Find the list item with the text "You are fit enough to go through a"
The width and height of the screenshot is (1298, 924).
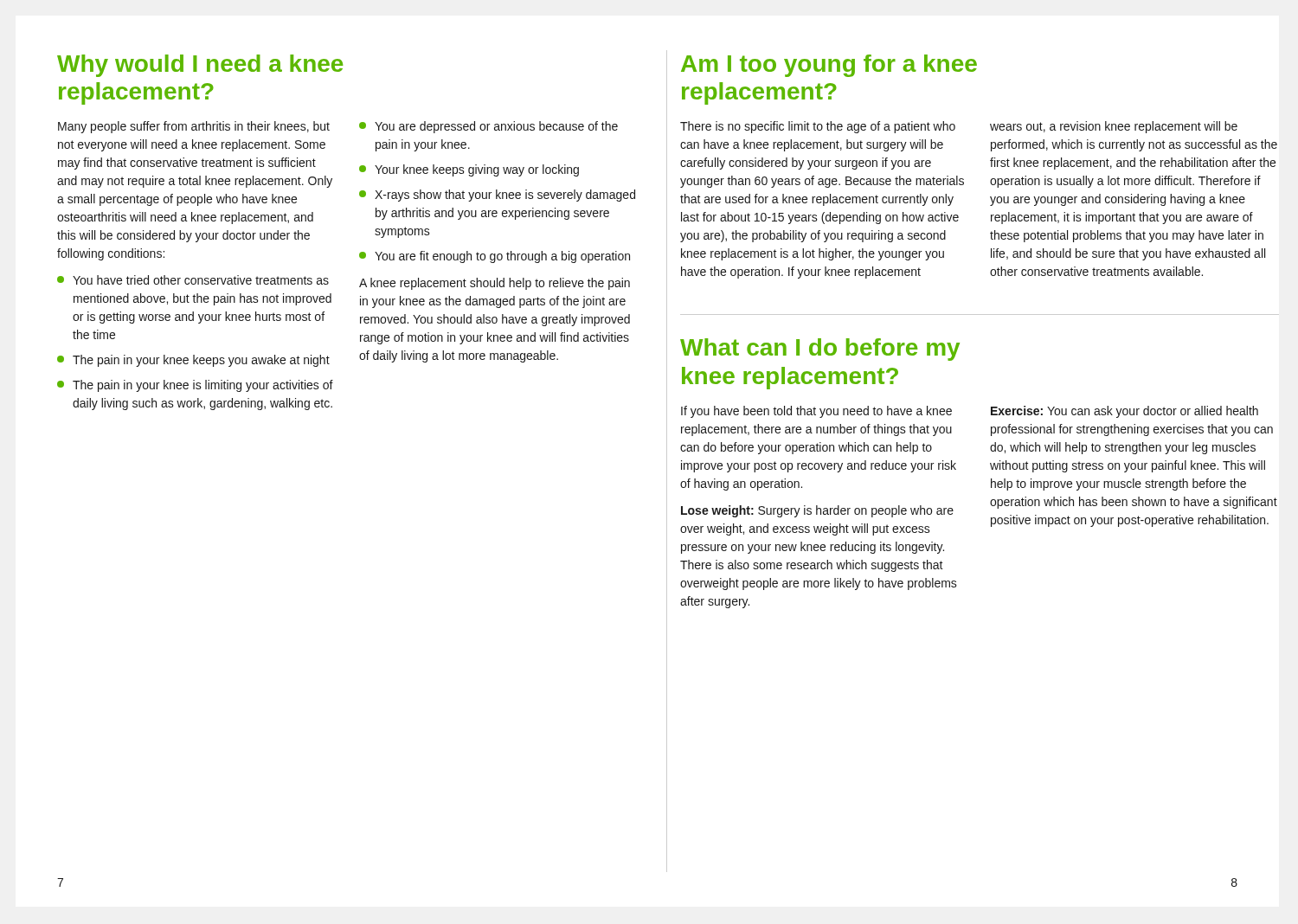[x=498, y=257]
